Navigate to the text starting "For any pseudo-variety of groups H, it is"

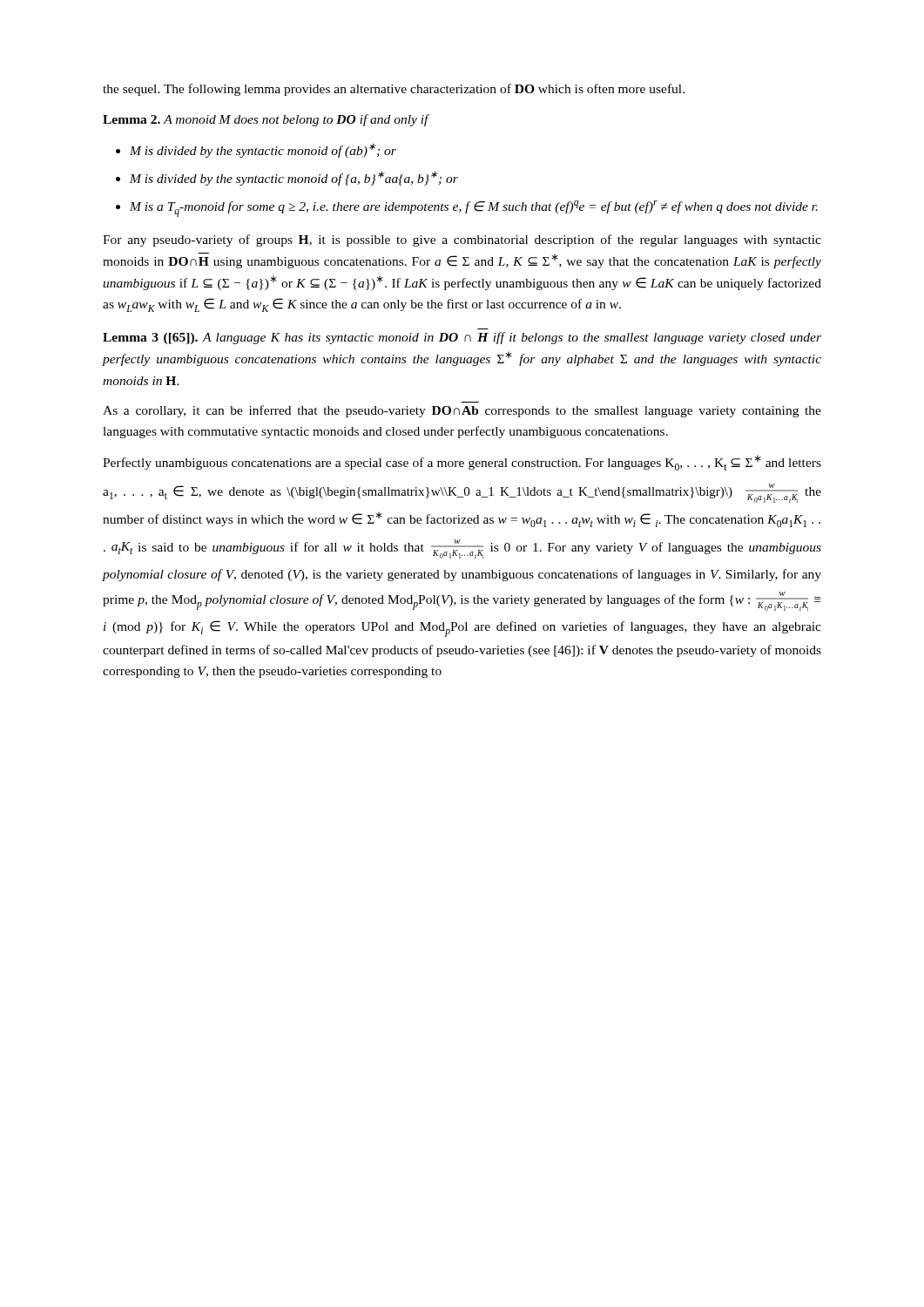click(x=462, y=273)
